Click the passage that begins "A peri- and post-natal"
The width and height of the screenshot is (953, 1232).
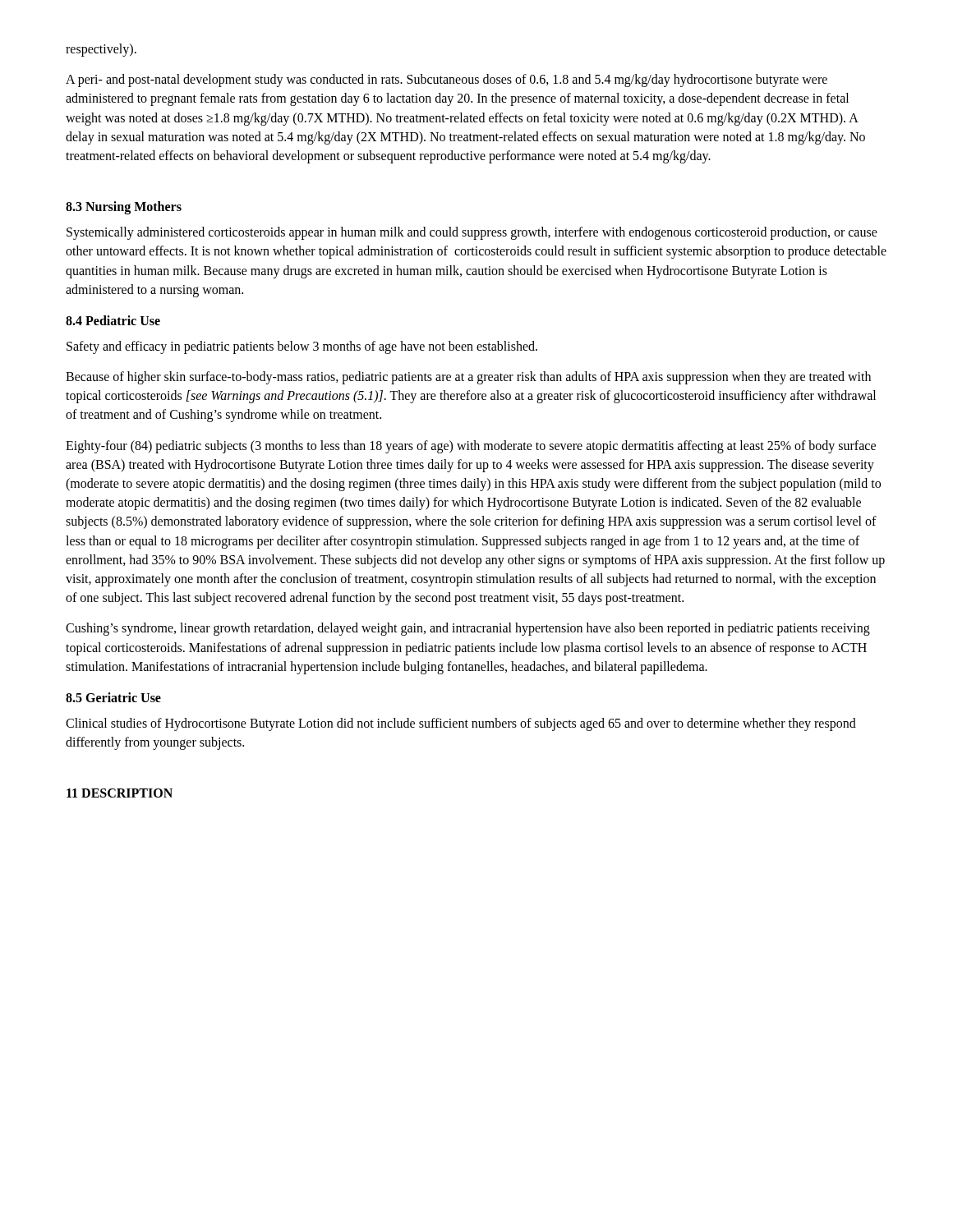(466, 118)
